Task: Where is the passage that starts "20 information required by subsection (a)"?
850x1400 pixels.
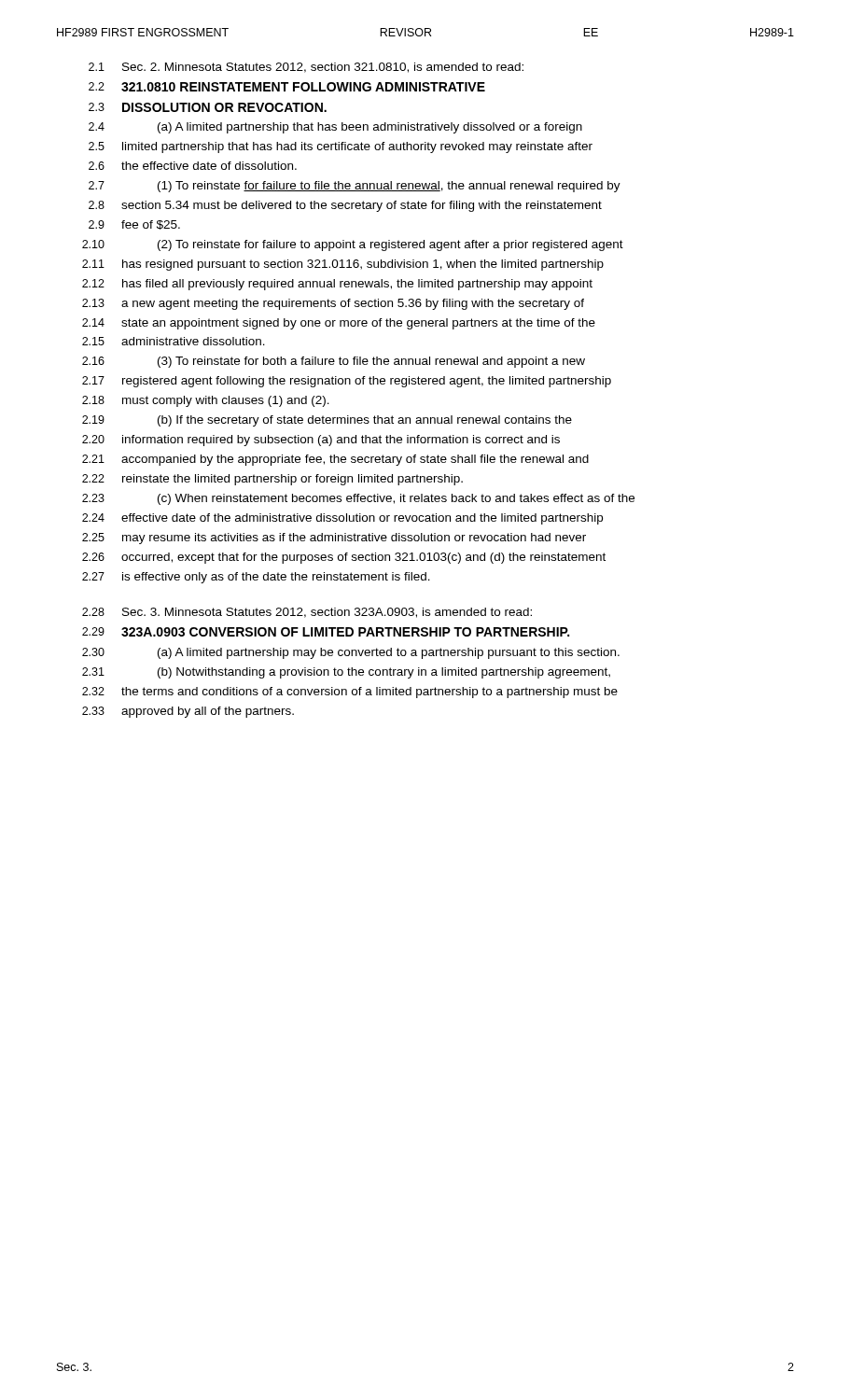Action: (425, 440)
